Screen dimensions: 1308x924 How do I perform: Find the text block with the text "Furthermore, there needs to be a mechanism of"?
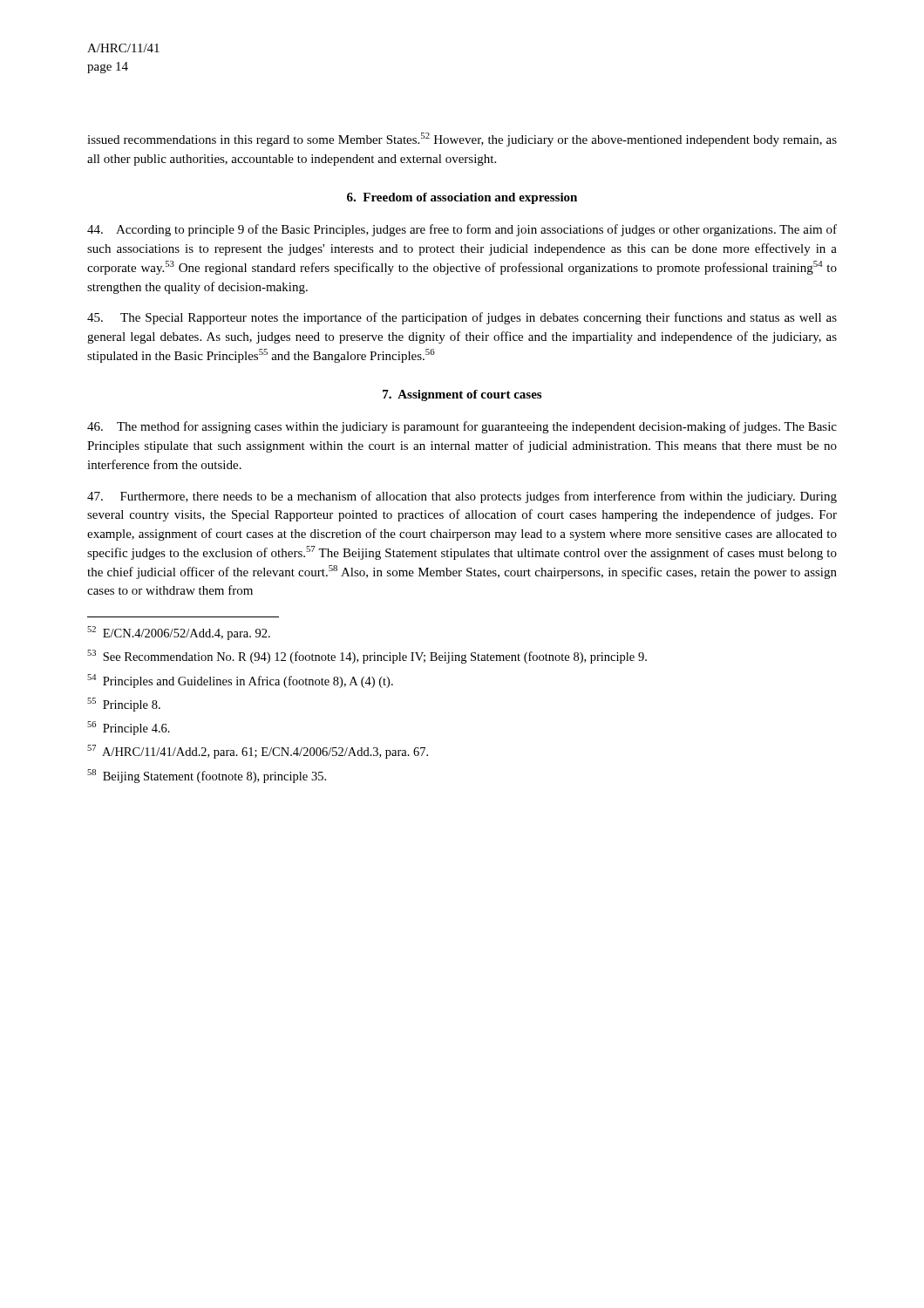coord(462,543)
